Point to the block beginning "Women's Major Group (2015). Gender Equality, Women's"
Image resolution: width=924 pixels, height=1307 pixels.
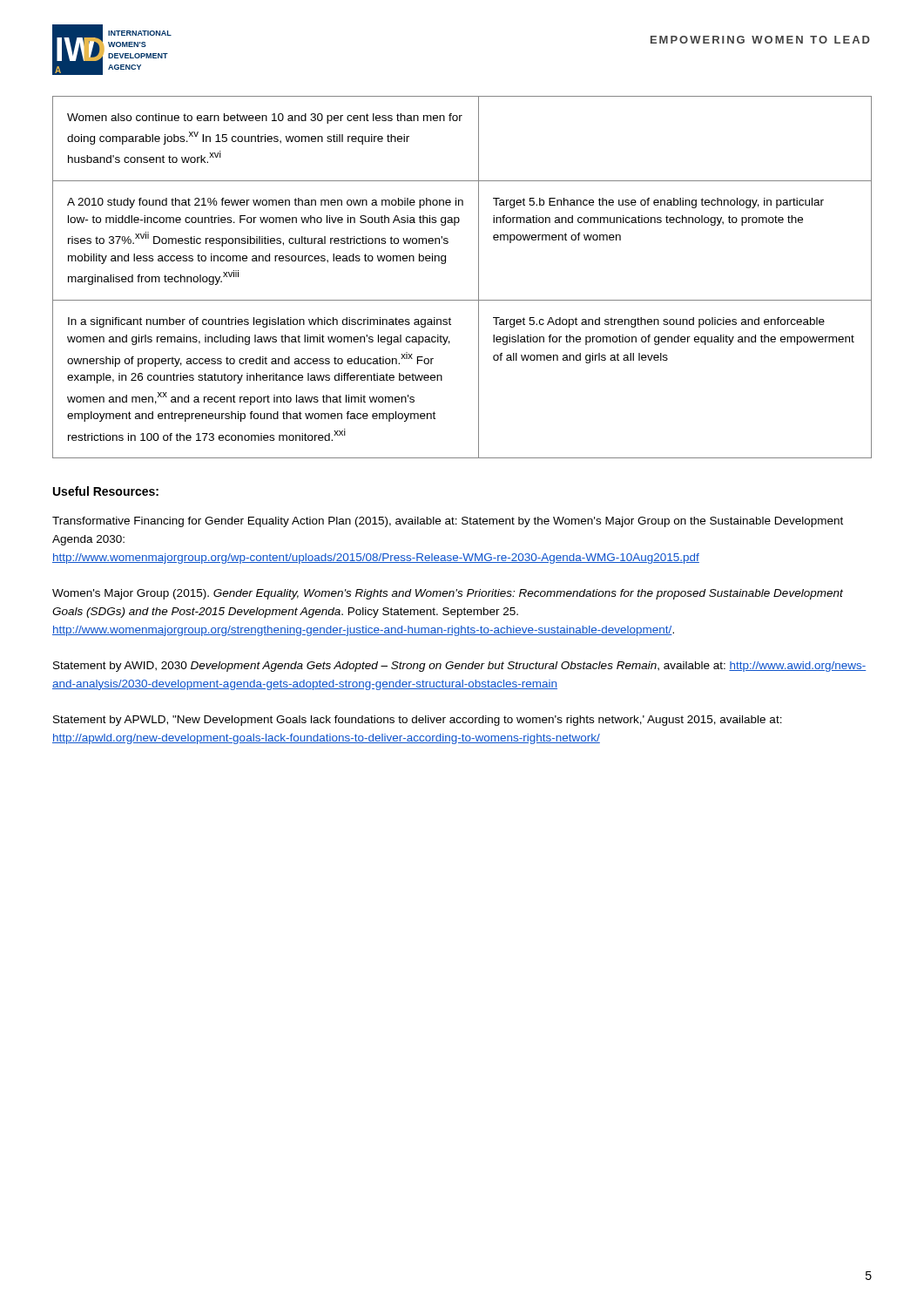click(447, 611)
